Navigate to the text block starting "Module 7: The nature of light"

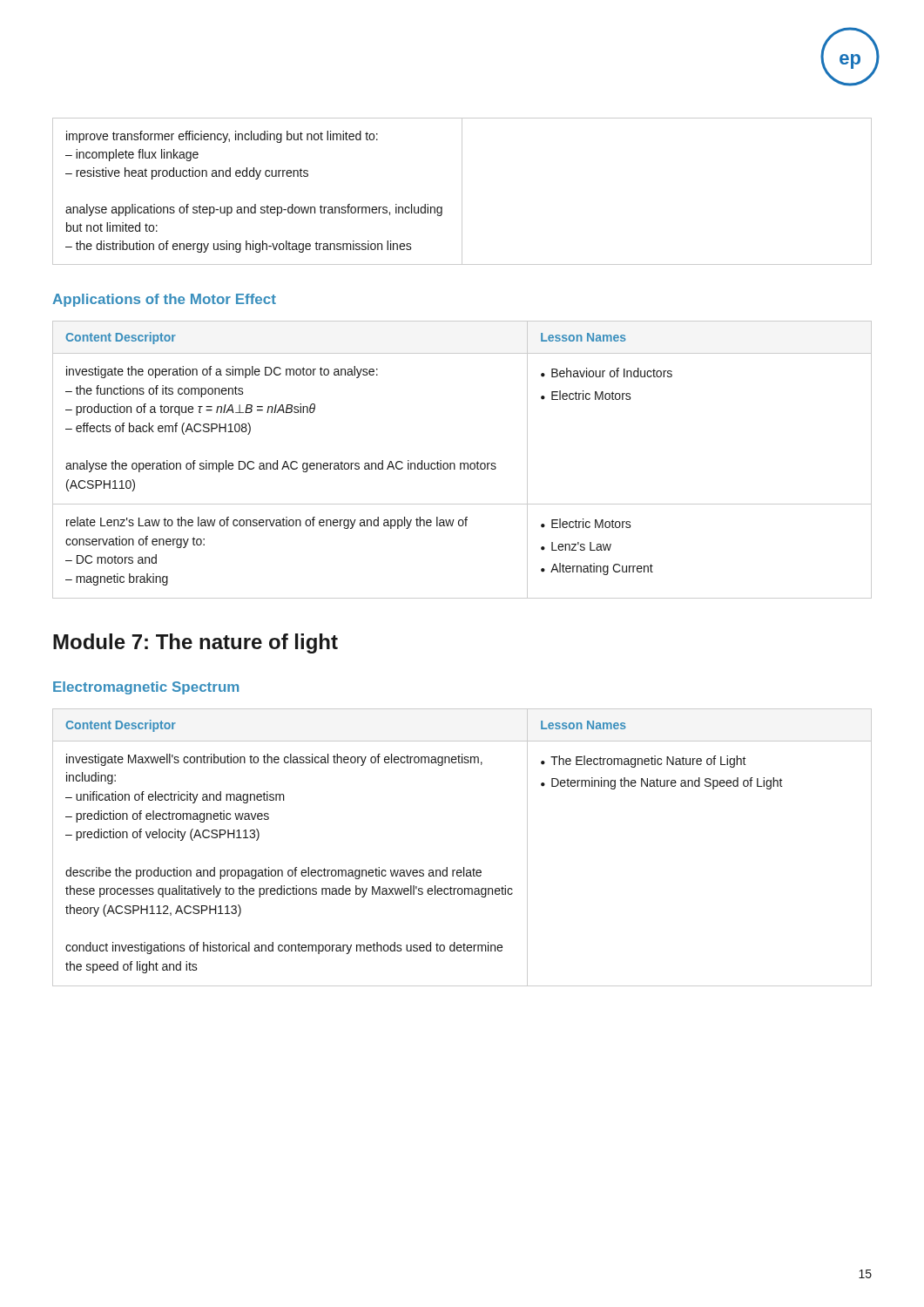[195, 641]
